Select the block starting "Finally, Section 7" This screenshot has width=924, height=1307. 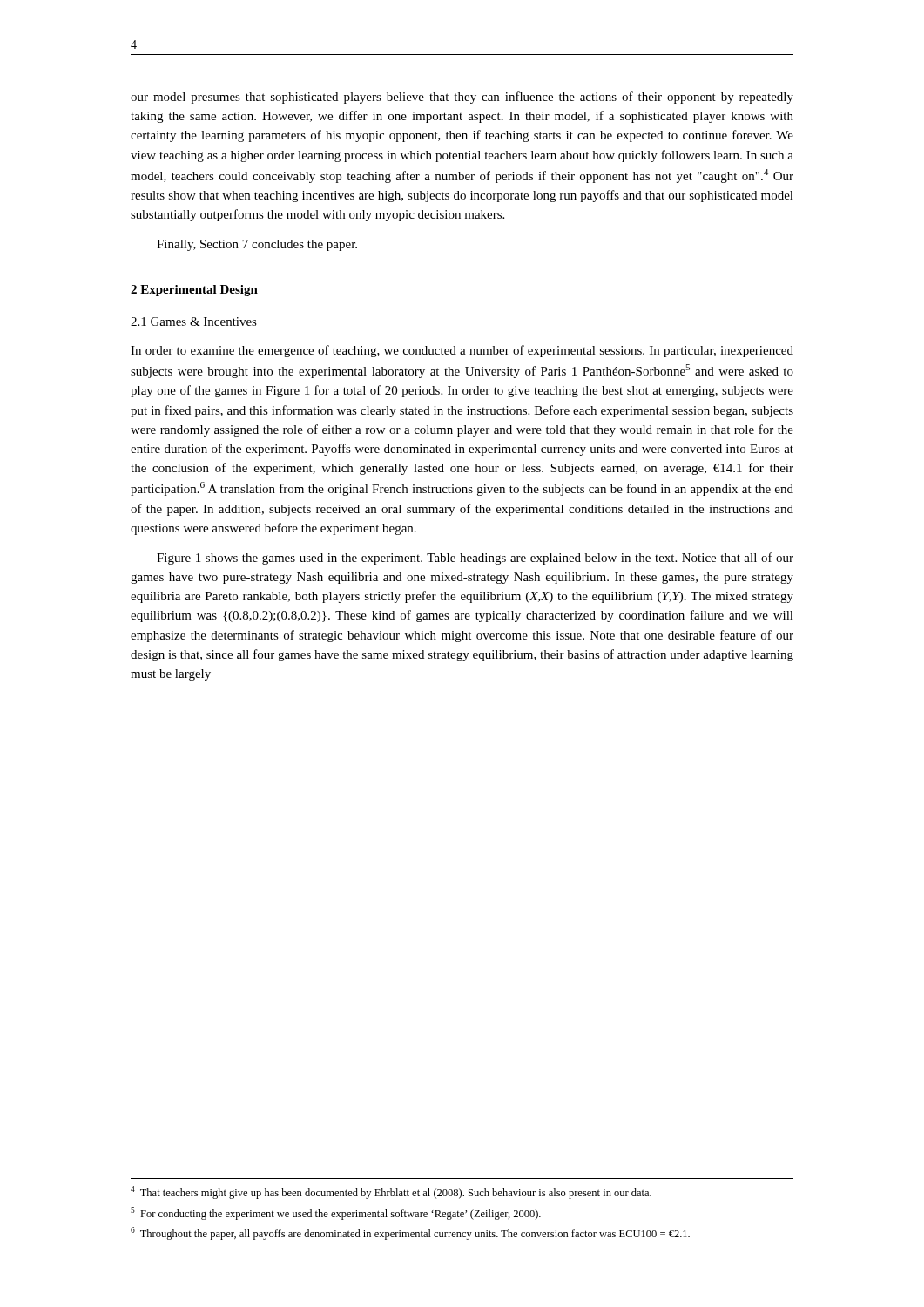(257, 245)
